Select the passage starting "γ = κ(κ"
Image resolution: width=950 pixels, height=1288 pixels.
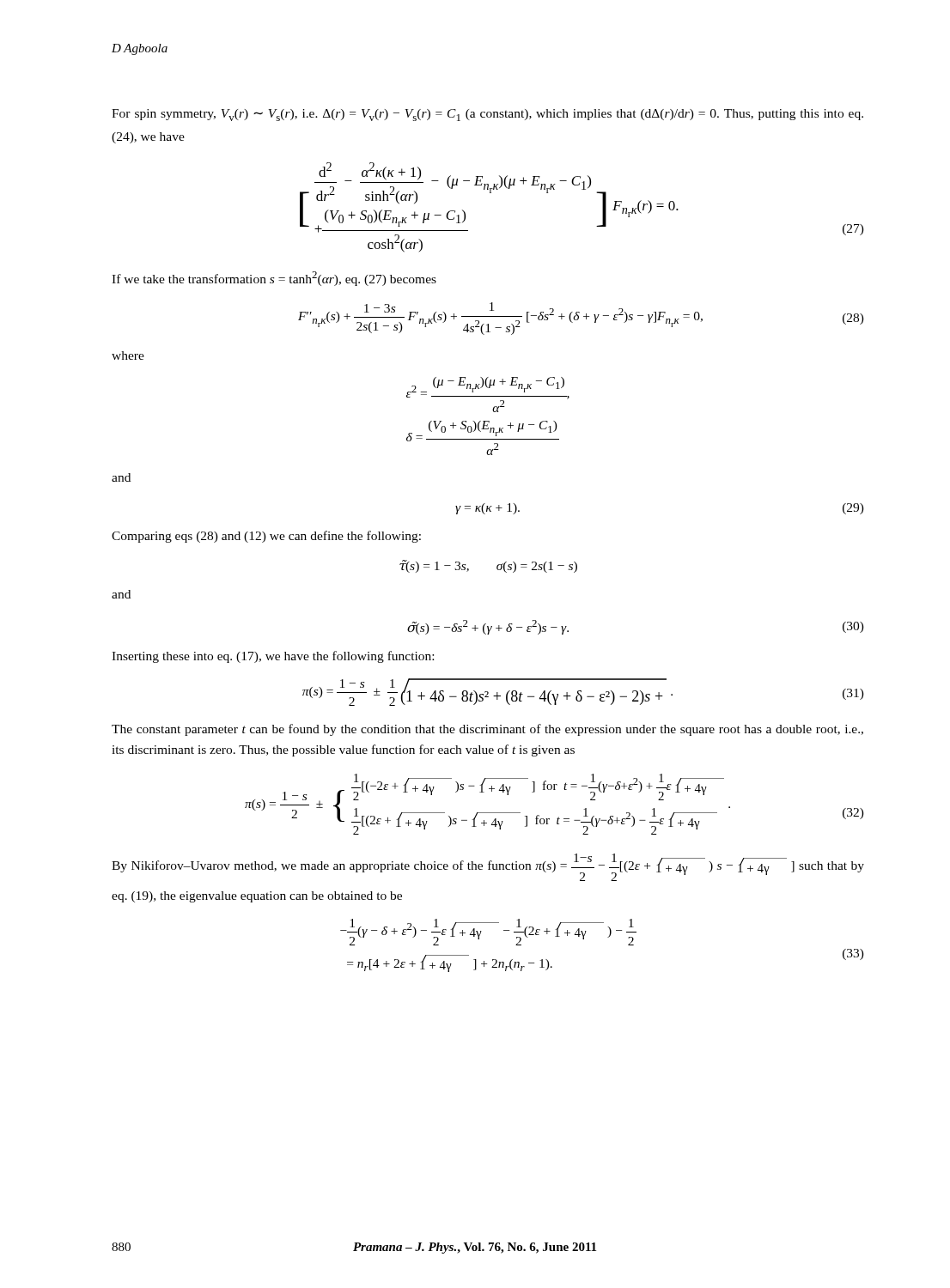488,507
